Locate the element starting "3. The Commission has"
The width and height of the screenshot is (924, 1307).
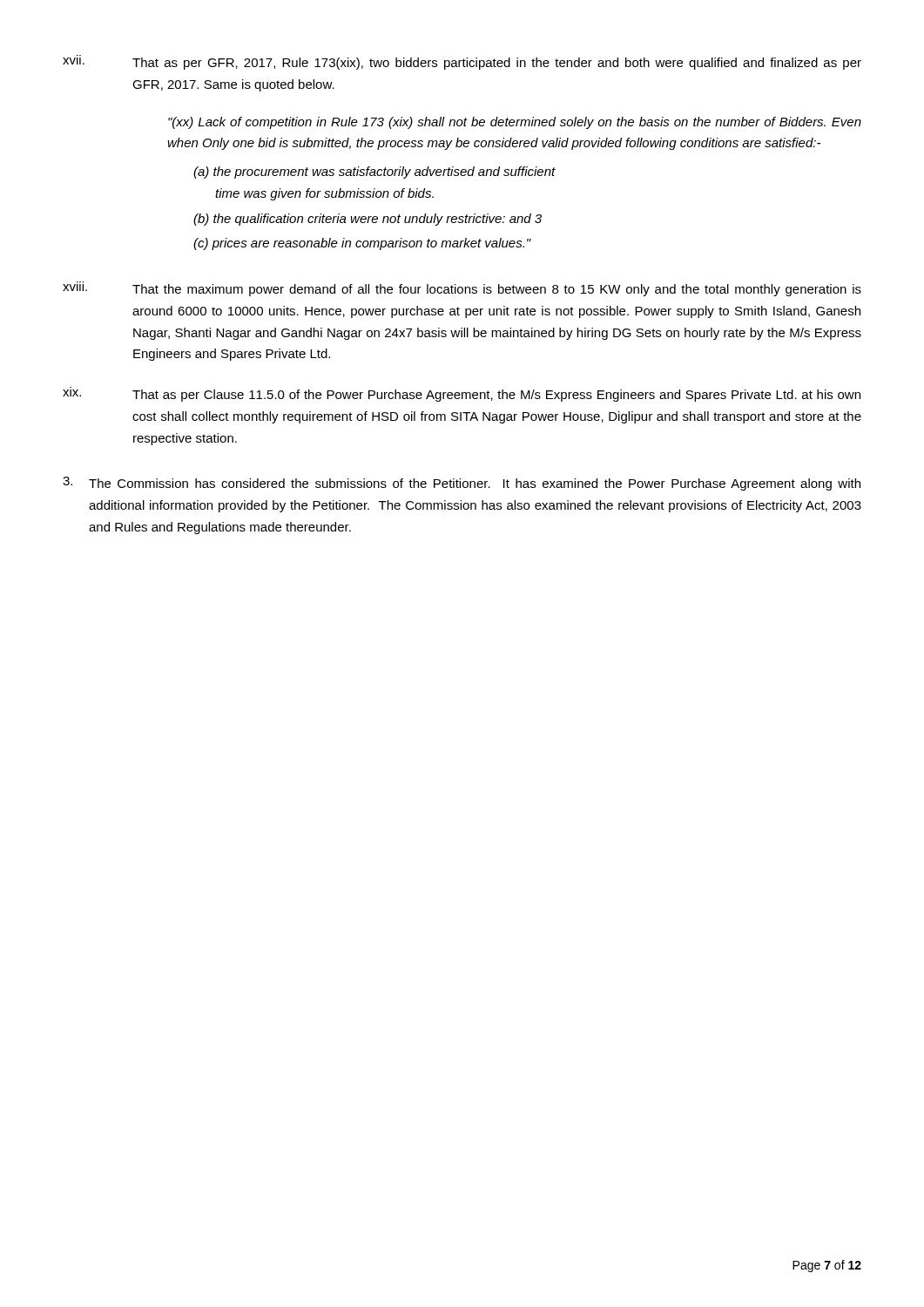click(462, 506)
